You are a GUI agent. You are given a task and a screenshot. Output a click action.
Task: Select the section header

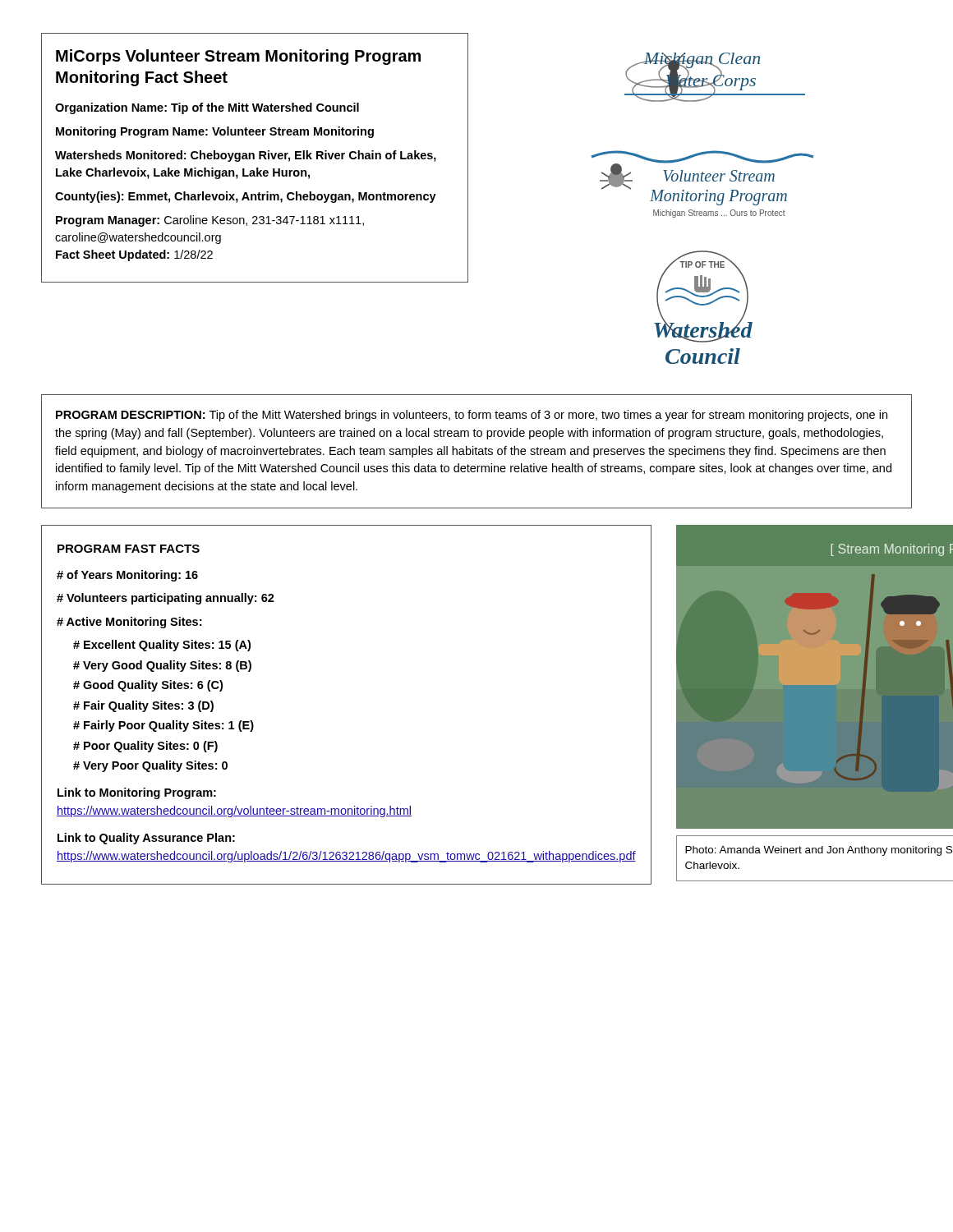(x=128, y=548)
